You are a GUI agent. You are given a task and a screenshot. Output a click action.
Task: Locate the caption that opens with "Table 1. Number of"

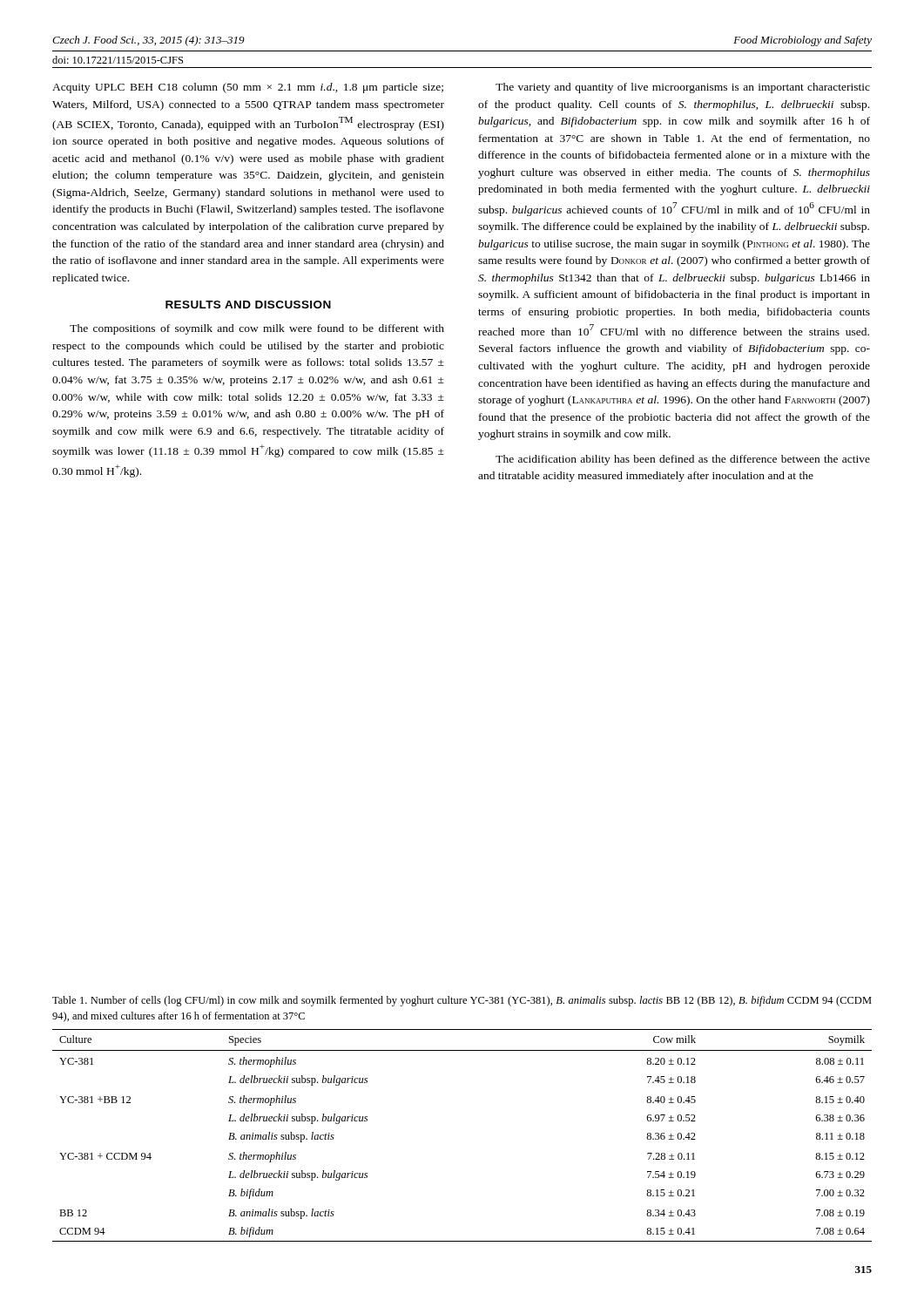click(x=462, y=1001)
